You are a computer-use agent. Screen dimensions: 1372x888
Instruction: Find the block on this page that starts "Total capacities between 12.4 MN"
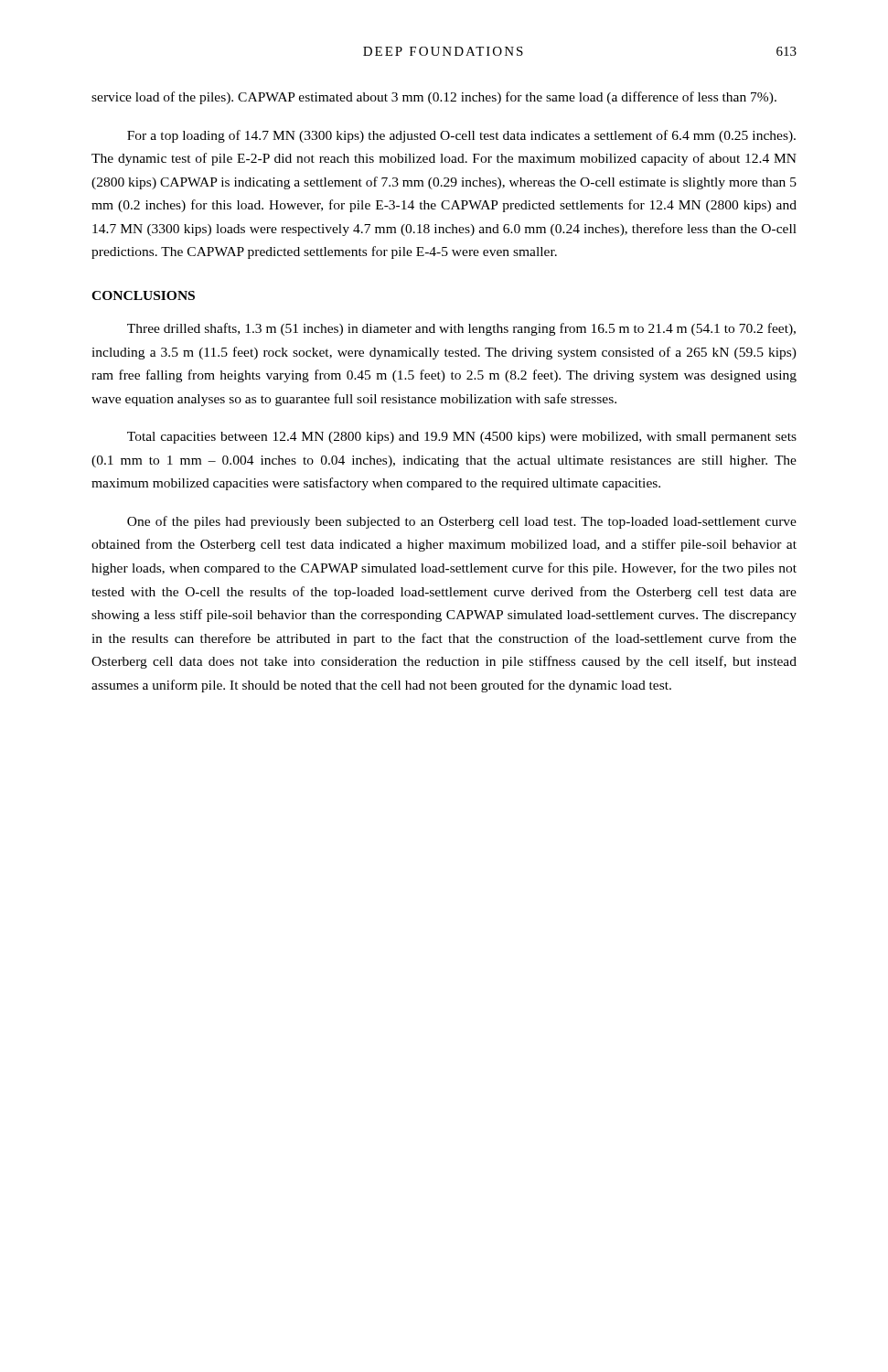[444, 459]
